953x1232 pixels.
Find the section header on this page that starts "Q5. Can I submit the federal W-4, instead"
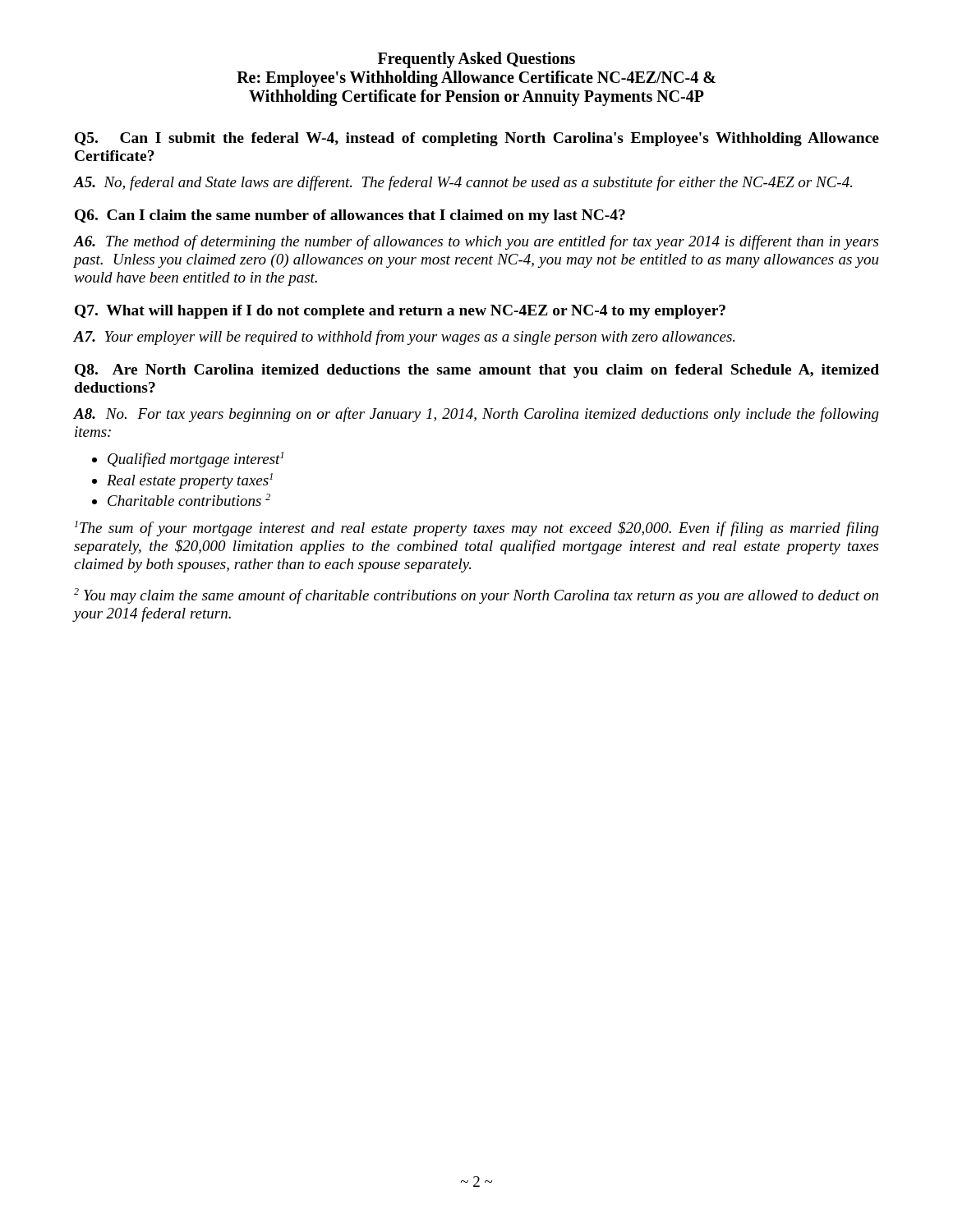tap(476, 147)
